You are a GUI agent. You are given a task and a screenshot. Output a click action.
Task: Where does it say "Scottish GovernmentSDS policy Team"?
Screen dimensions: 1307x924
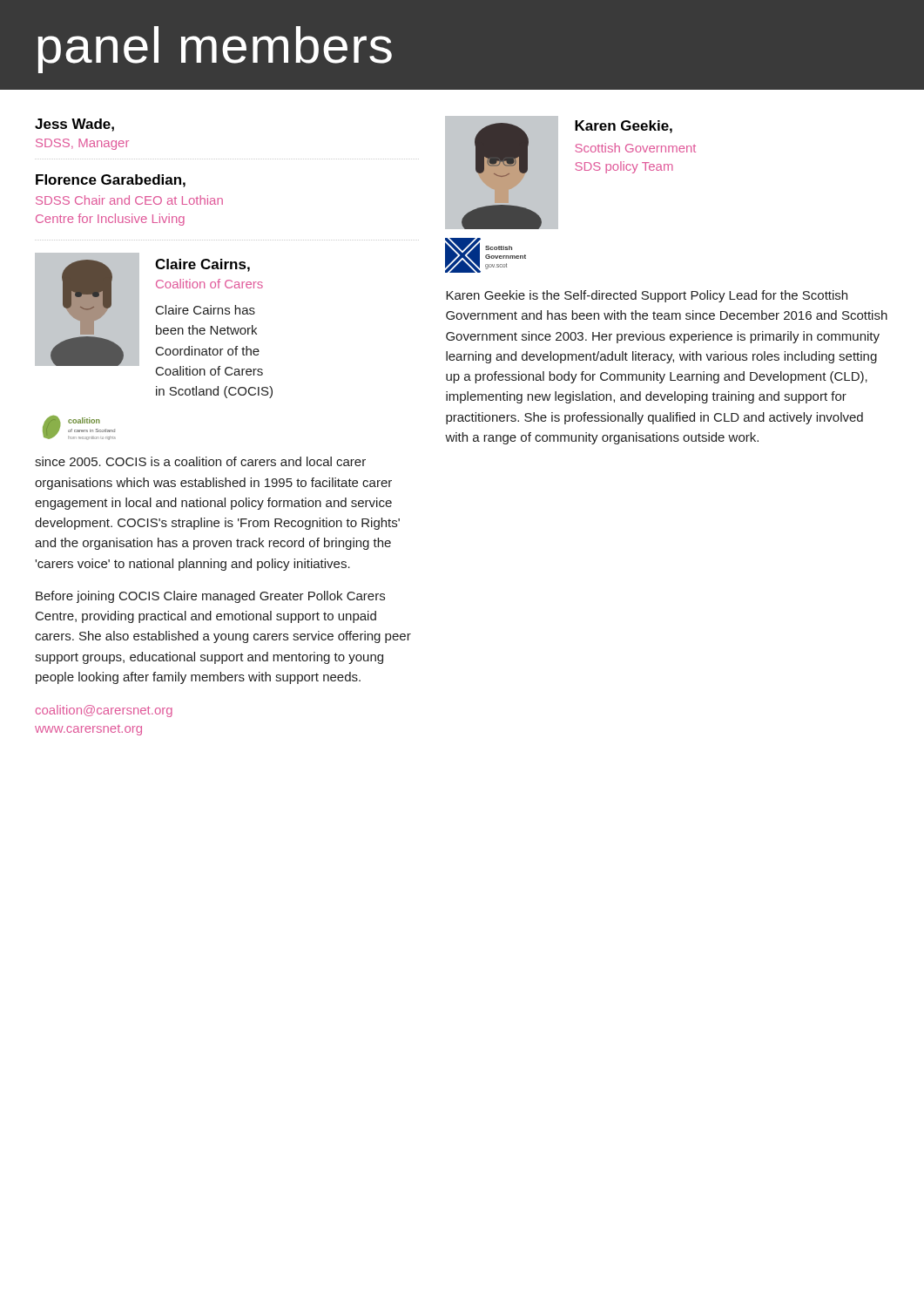click(x=635, y=157)
